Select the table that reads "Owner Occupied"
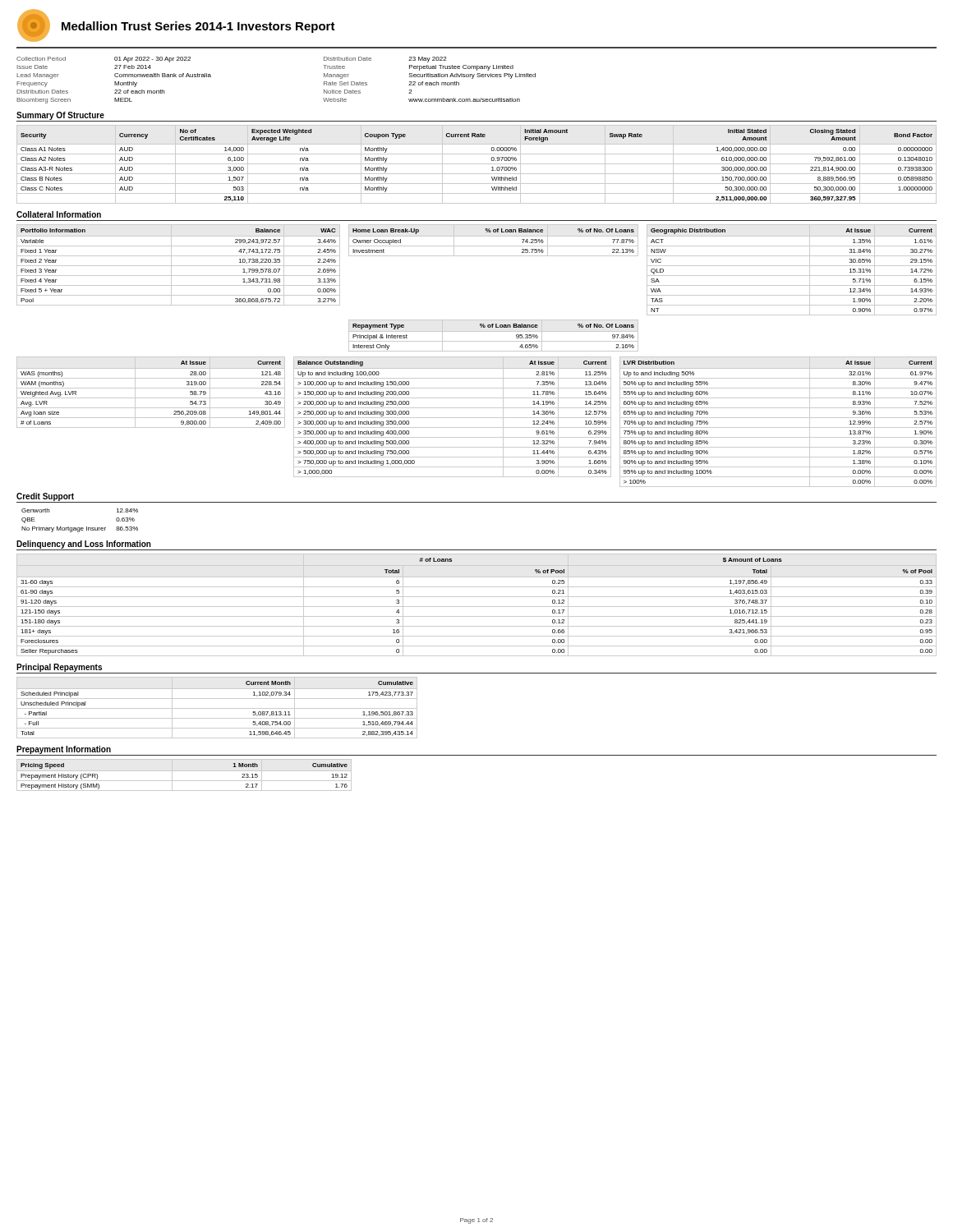 tap(493, 270)
